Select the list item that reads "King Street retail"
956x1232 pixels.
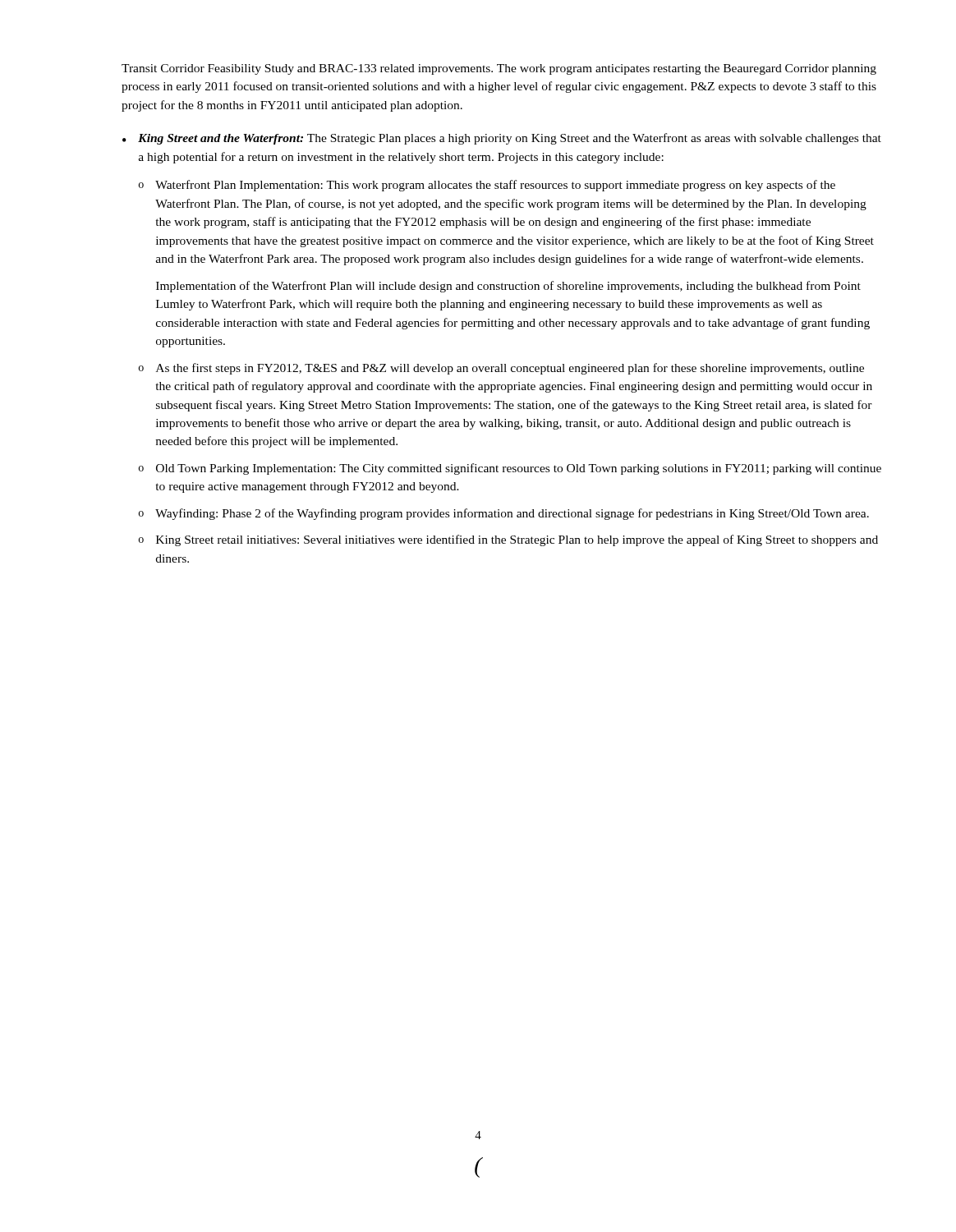tap(517, 549)
